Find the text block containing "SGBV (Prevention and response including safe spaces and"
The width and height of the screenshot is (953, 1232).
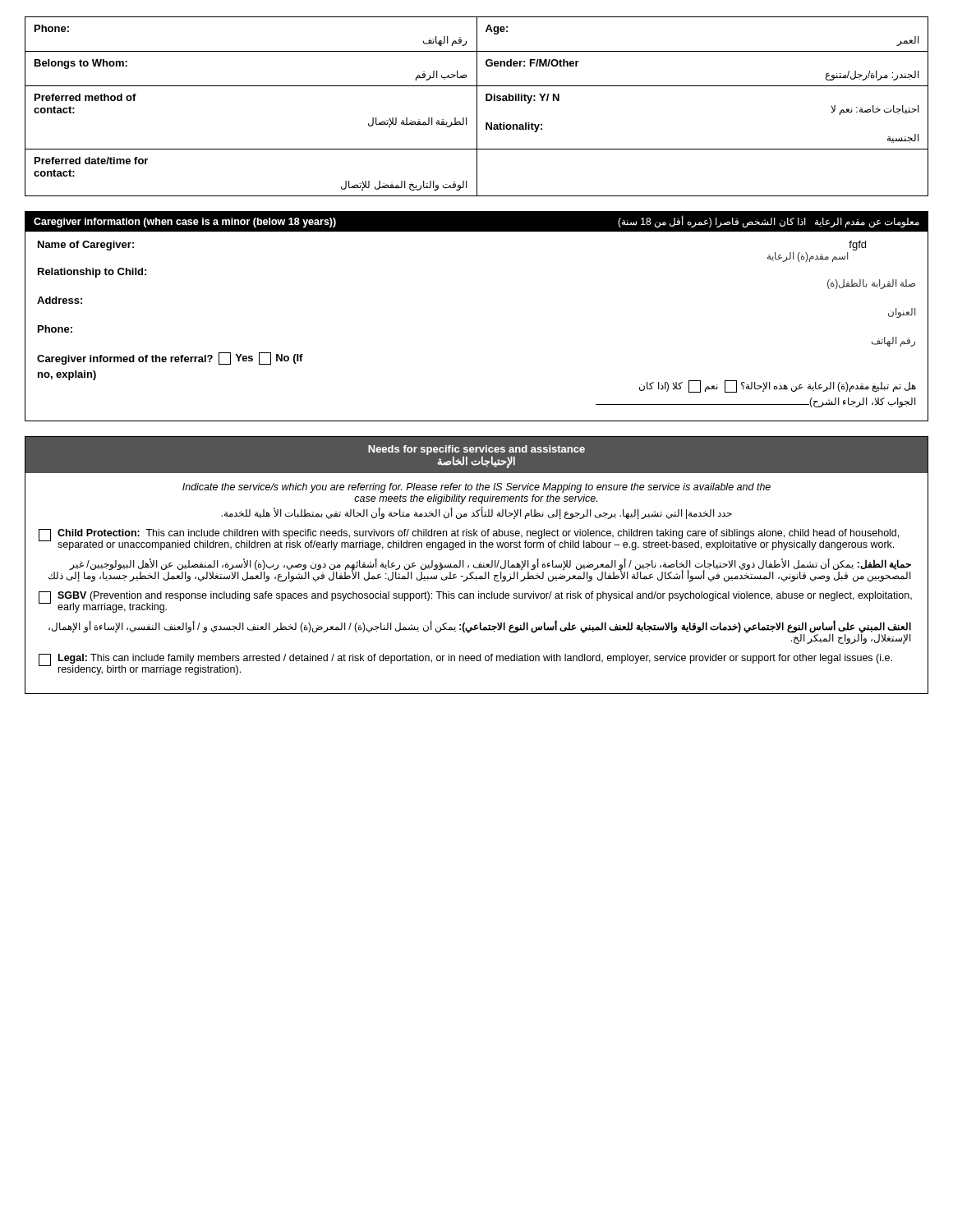(x=476, y=602)
